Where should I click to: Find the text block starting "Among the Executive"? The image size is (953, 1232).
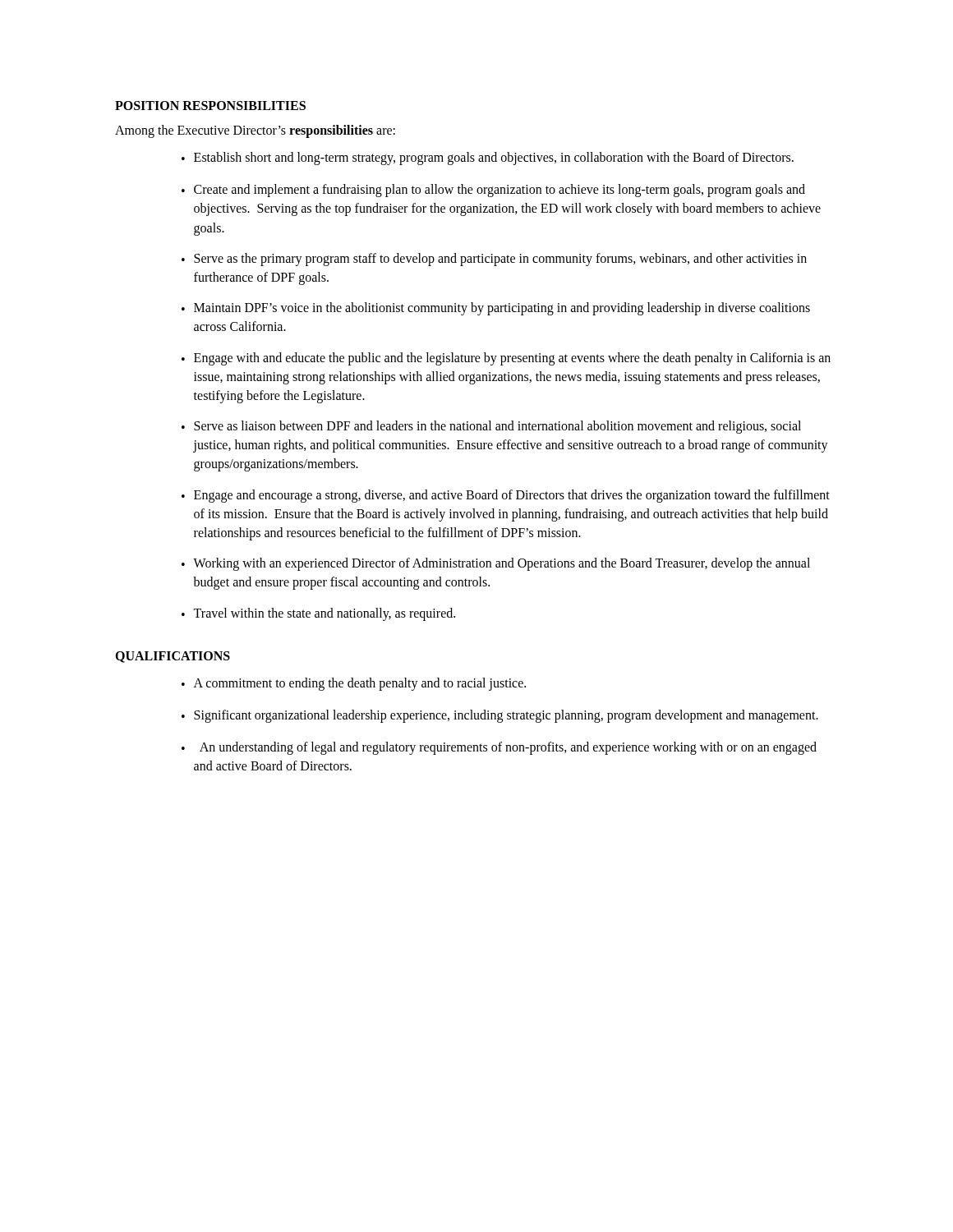point(255,130)
